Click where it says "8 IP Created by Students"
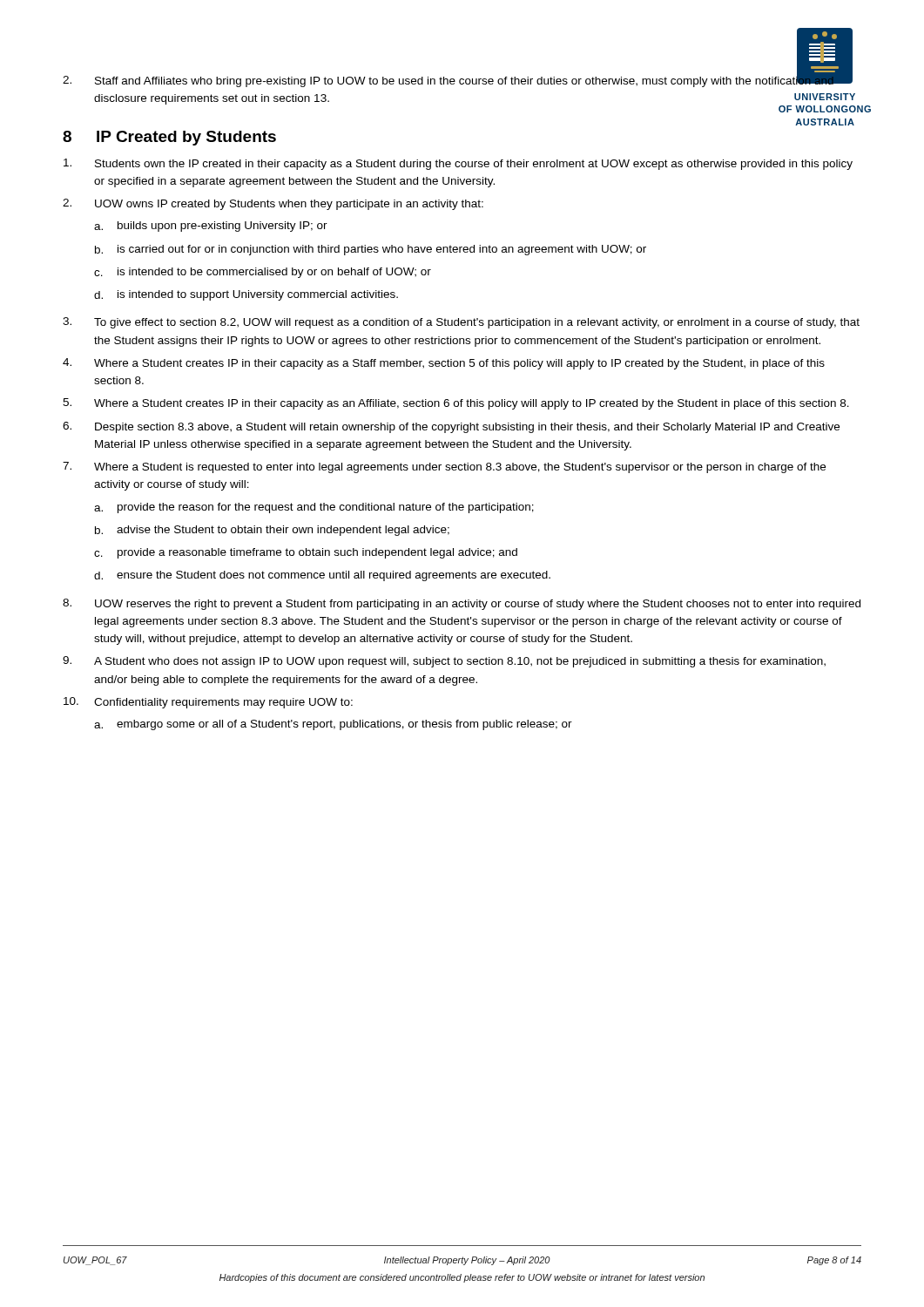 (170, 136)
